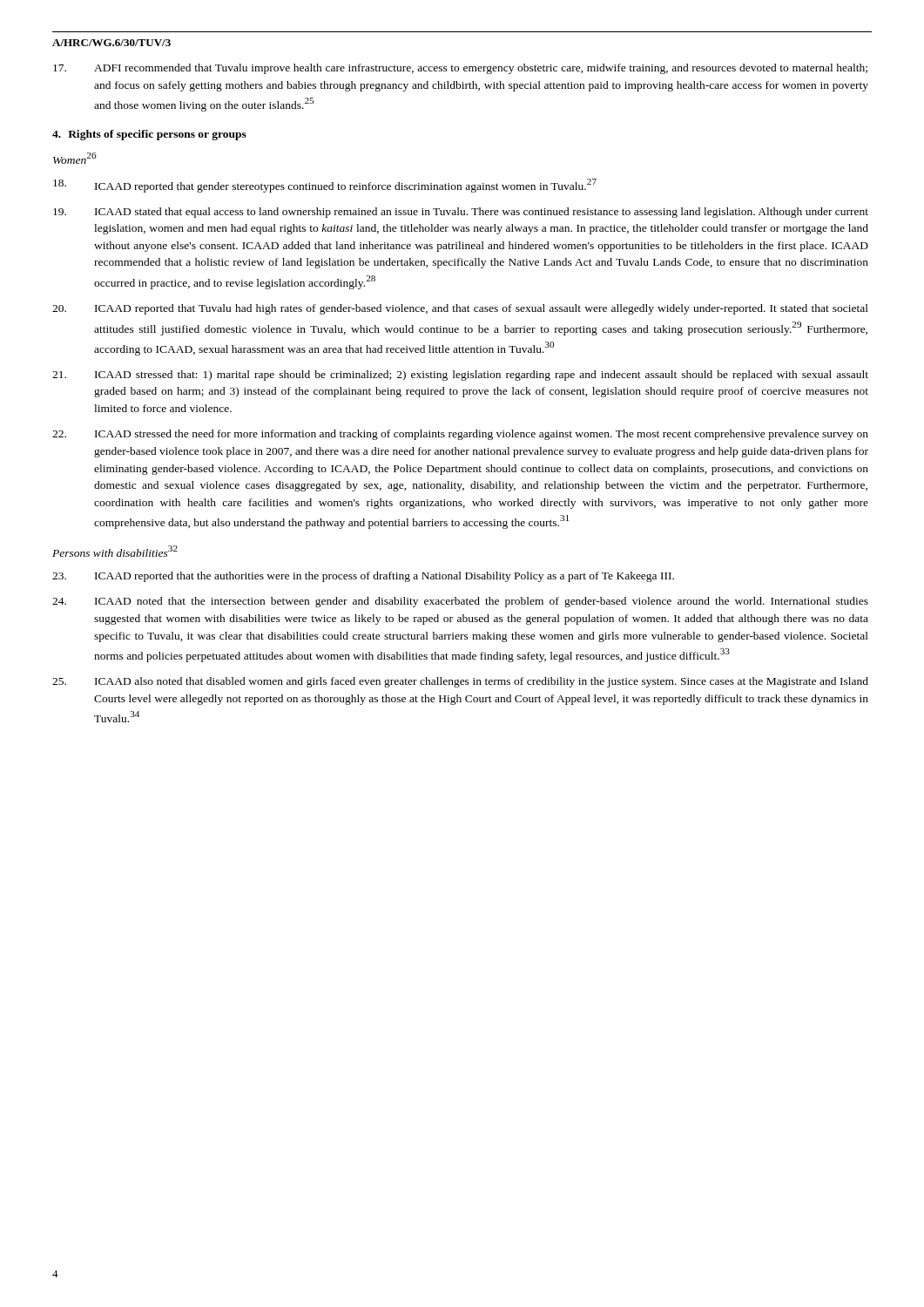Select the text block starting "ADFI recommended that Tuvalu improve"

tap(460, 86)
